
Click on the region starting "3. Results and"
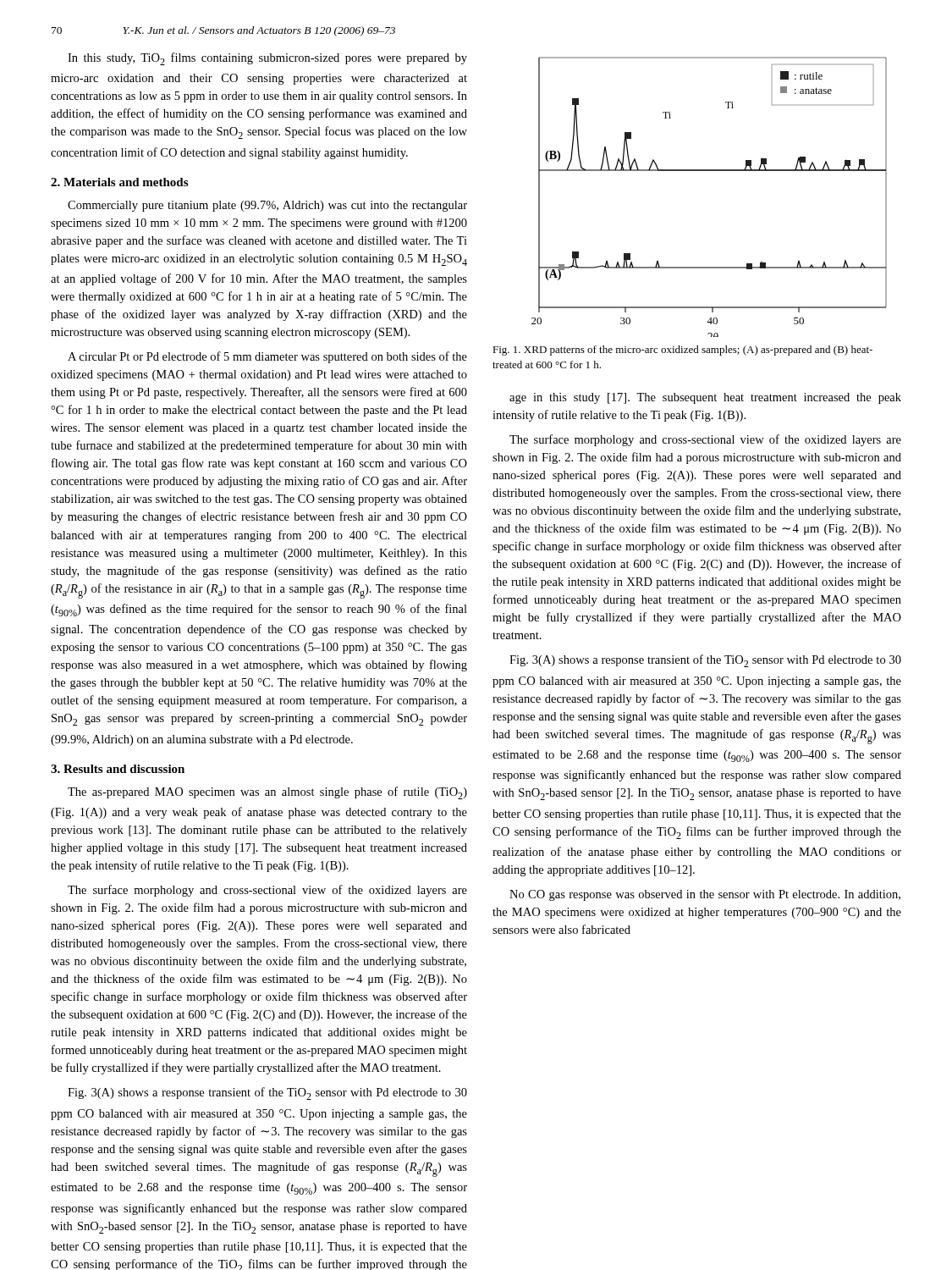tap(118, 769)
